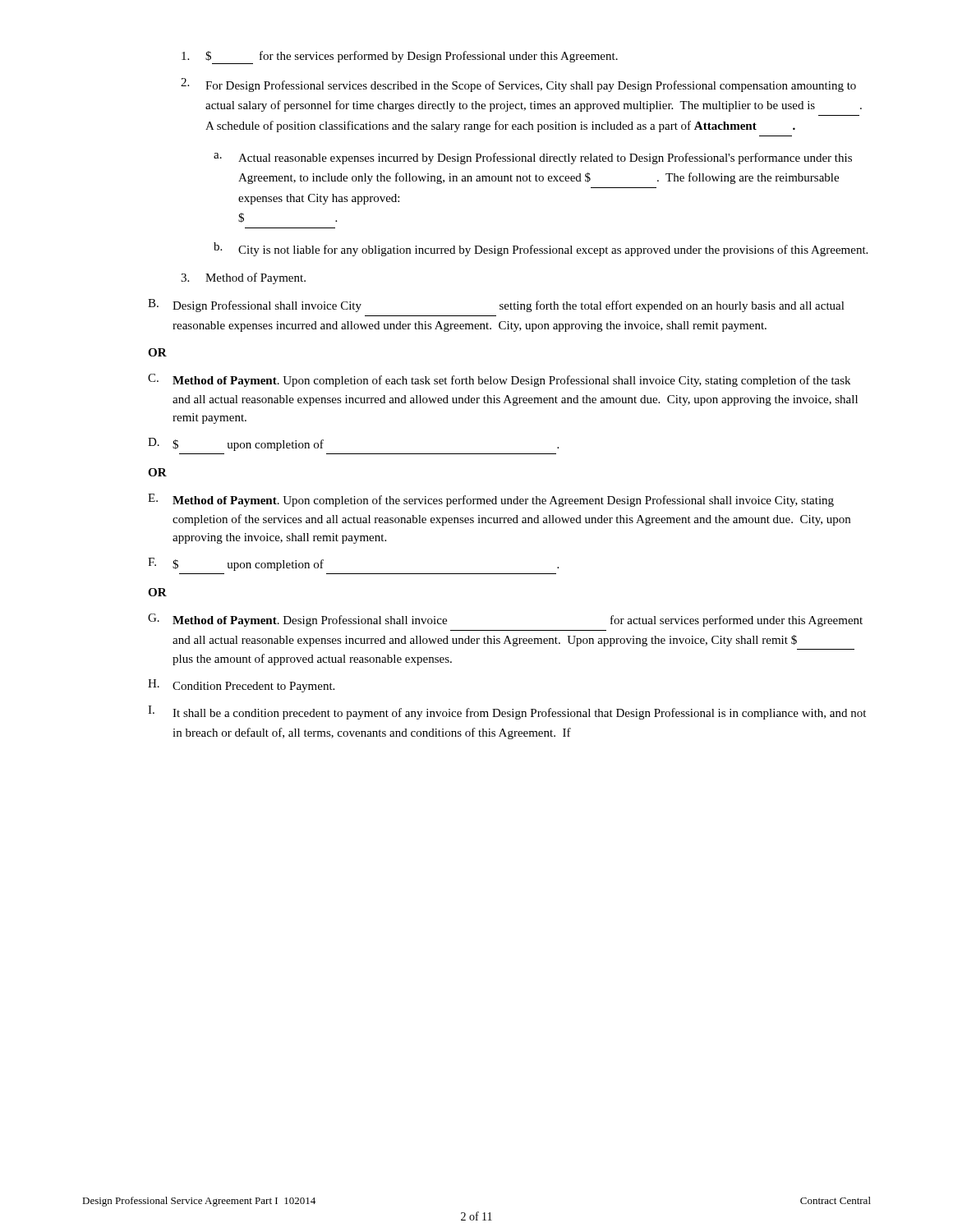The image size is (953, 1232).
Task: Find the list item containing "E. Method of"
Action: tap(509, 519)
